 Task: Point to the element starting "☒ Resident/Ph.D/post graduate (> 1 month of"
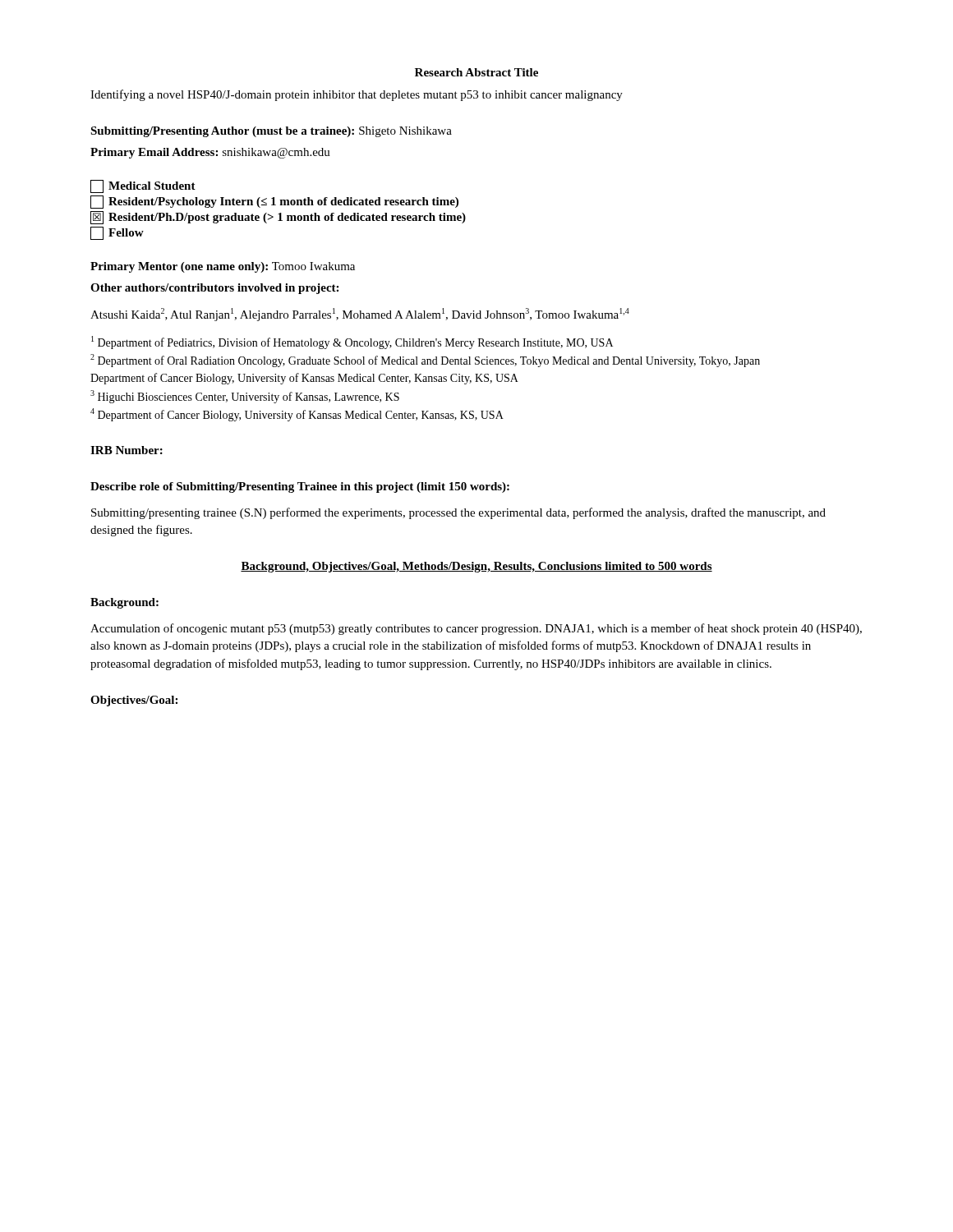point(278,217)
